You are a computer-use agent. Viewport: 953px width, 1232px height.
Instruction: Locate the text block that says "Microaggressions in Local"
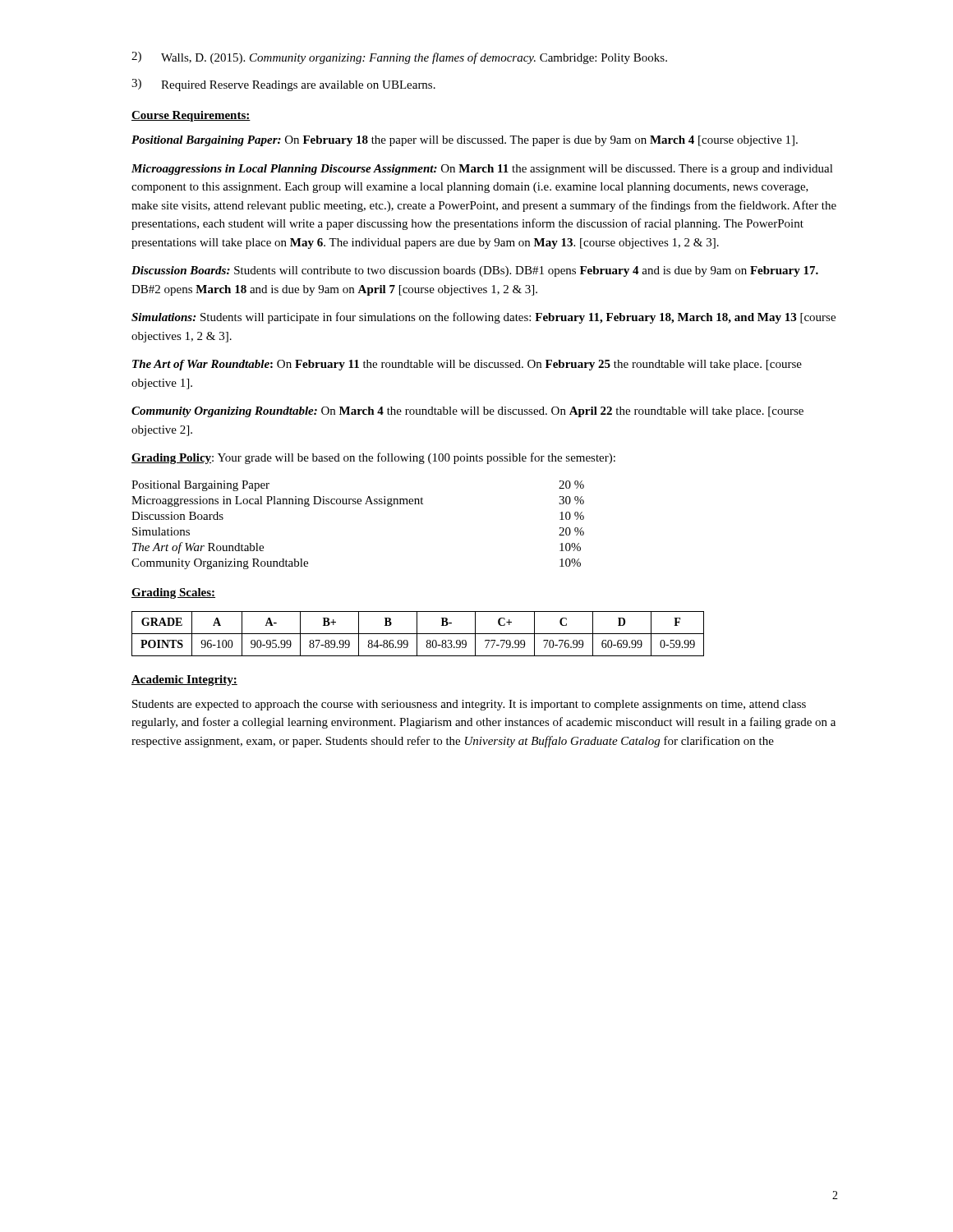click(x=484, y=205)
